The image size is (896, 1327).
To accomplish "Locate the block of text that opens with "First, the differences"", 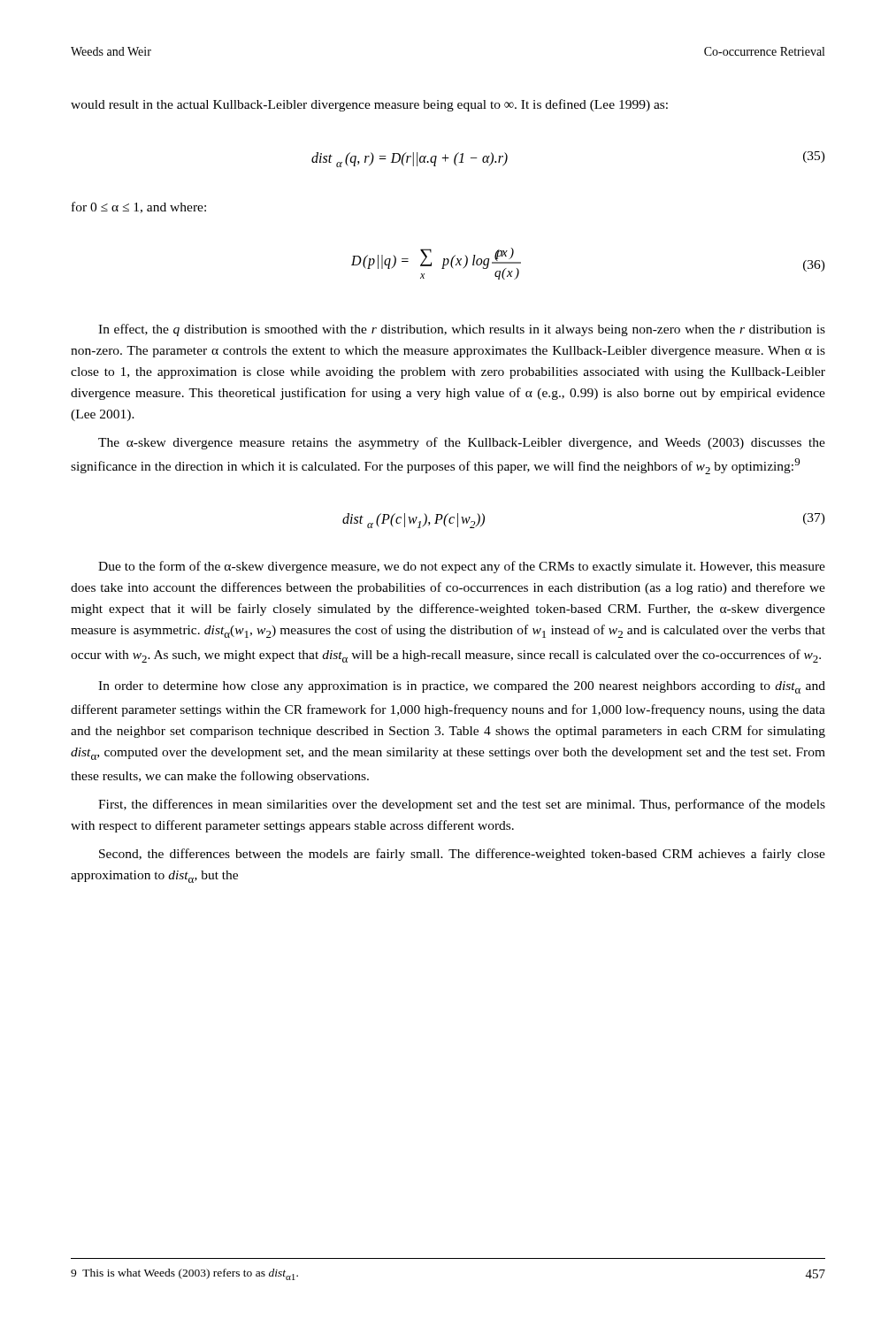I will click(448, 814).
